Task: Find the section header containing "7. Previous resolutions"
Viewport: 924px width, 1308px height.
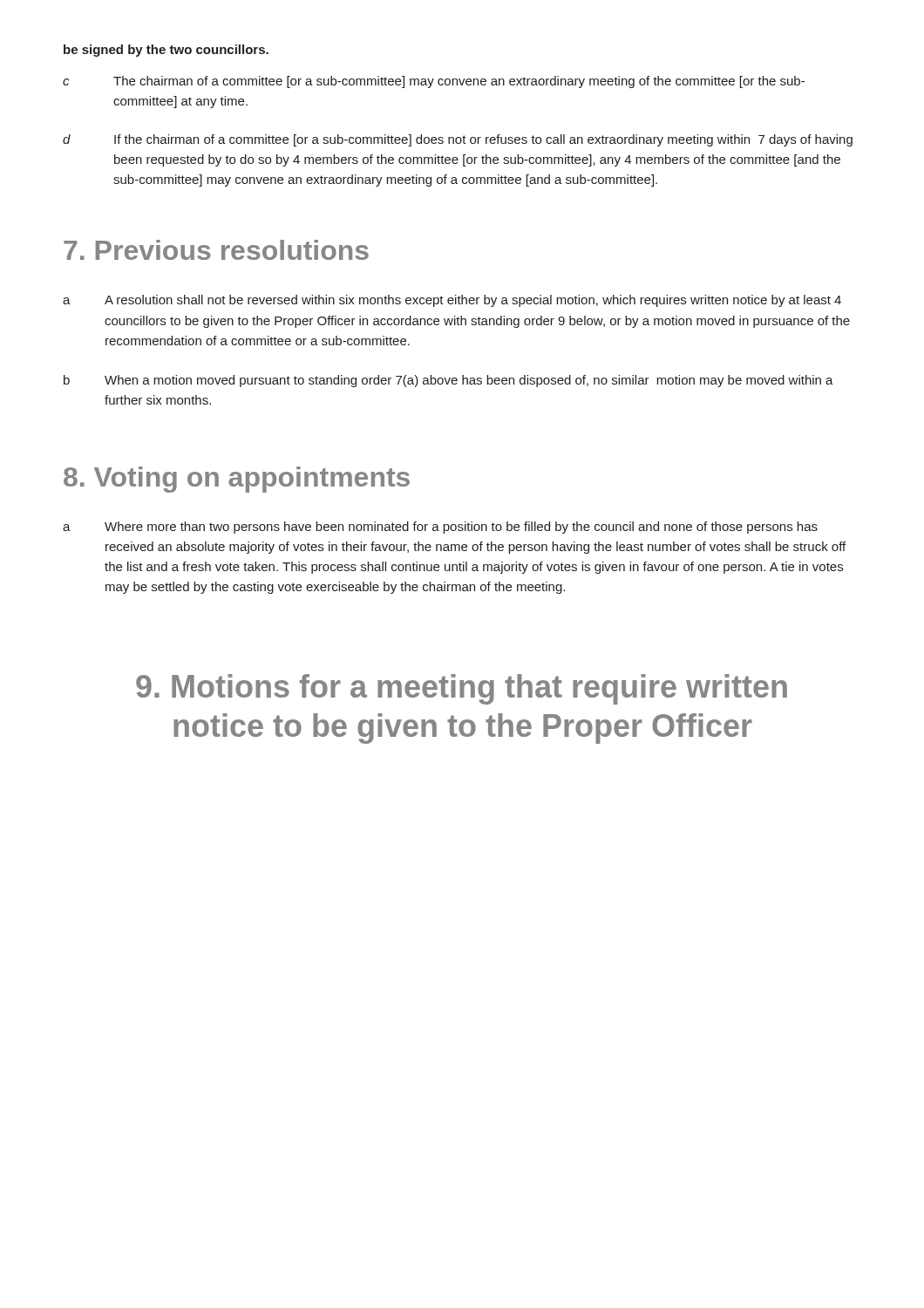Action: click(x=216, y=250)
